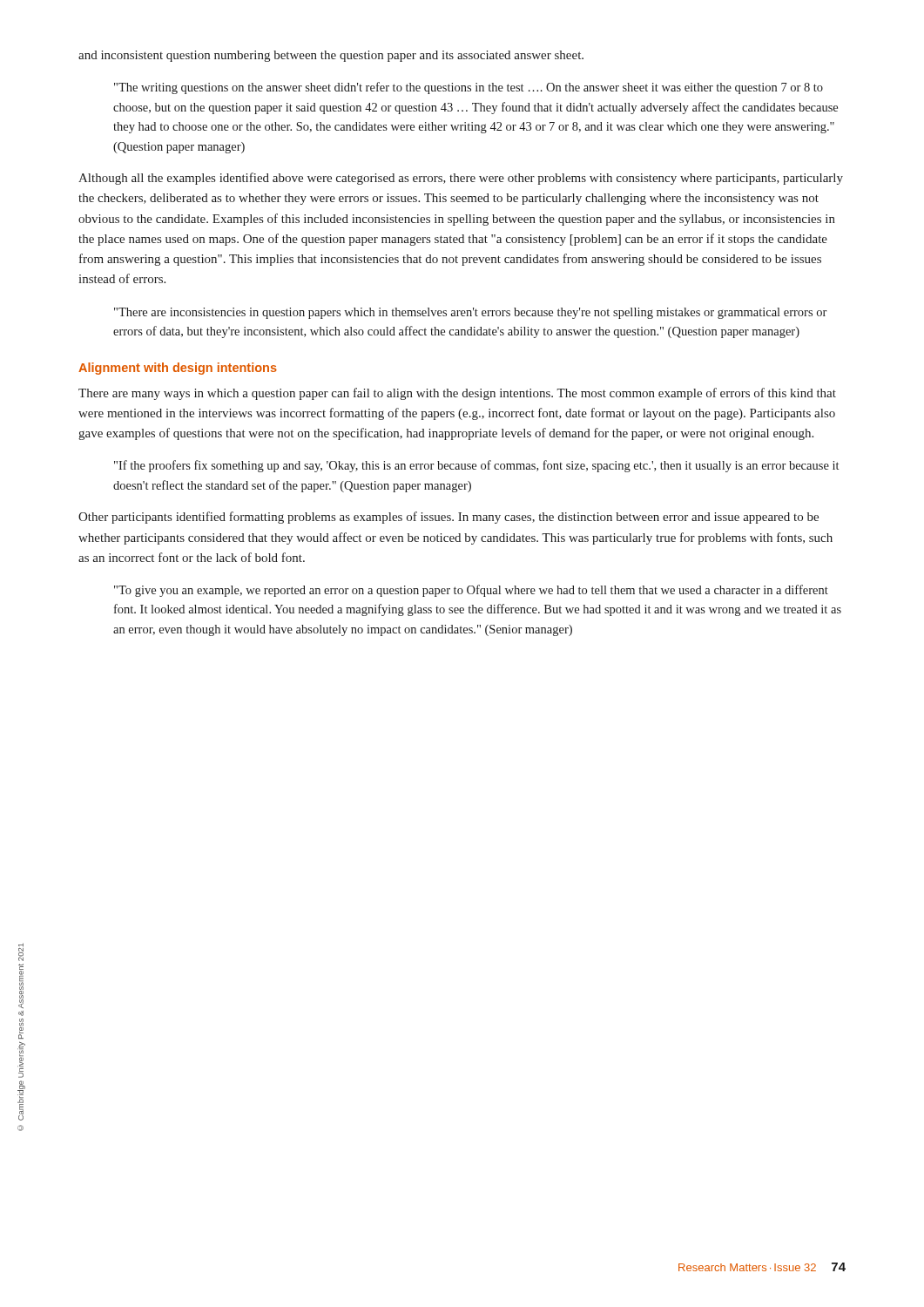
Task: Click the passage that begins ""The writing questions on the answer sheet didn't"
Action: point(476,117)
